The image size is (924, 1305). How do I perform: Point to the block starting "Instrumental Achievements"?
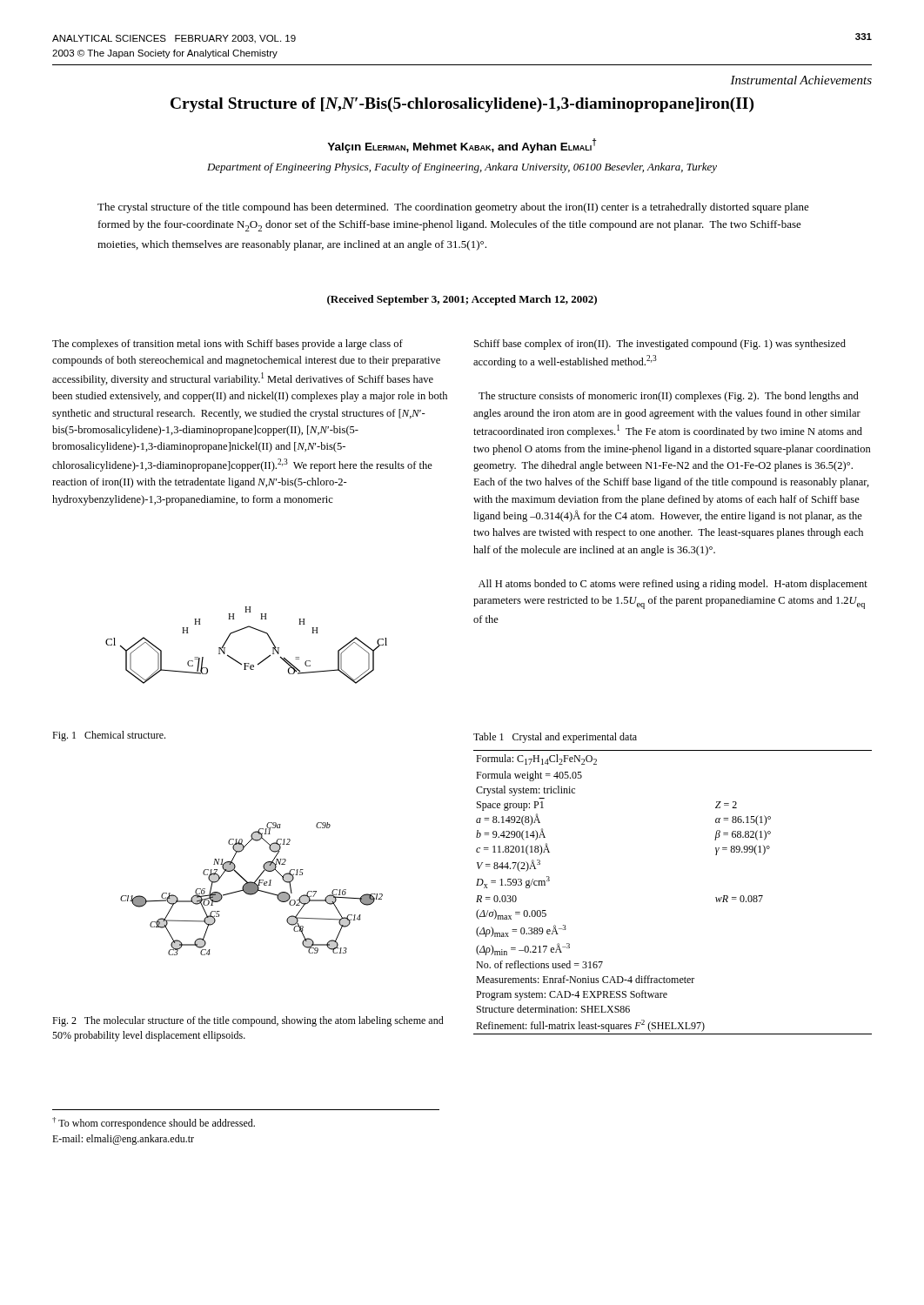tap(801, 80)
